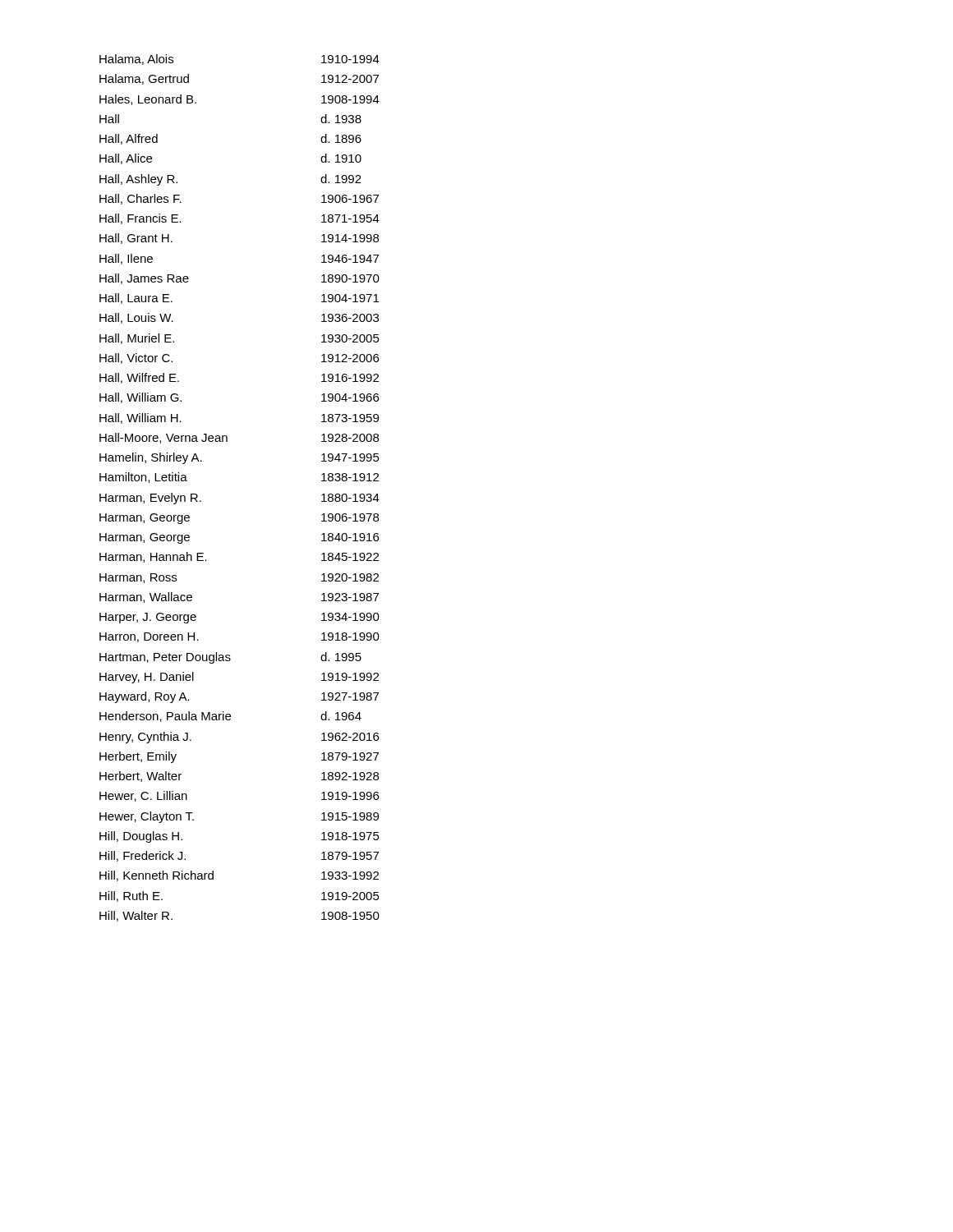Click on the list item with the text "Hewer, Clayton T. 1915-1989"
This screenshot has width=953, height=1232.
point(143,818)
